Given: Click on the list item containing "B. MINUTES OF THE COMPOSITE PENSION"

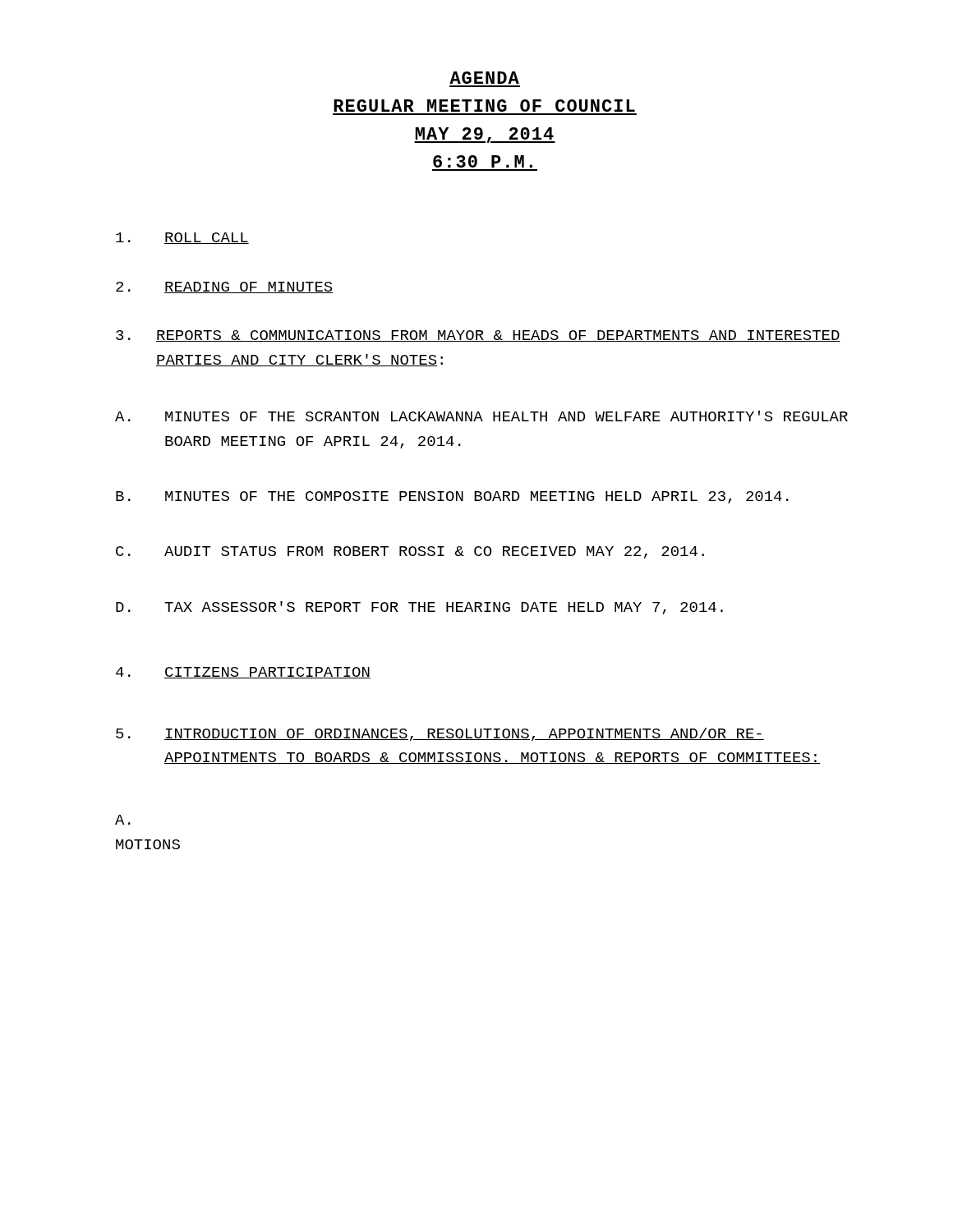Looking at the screenshot, I should (485, 497).
